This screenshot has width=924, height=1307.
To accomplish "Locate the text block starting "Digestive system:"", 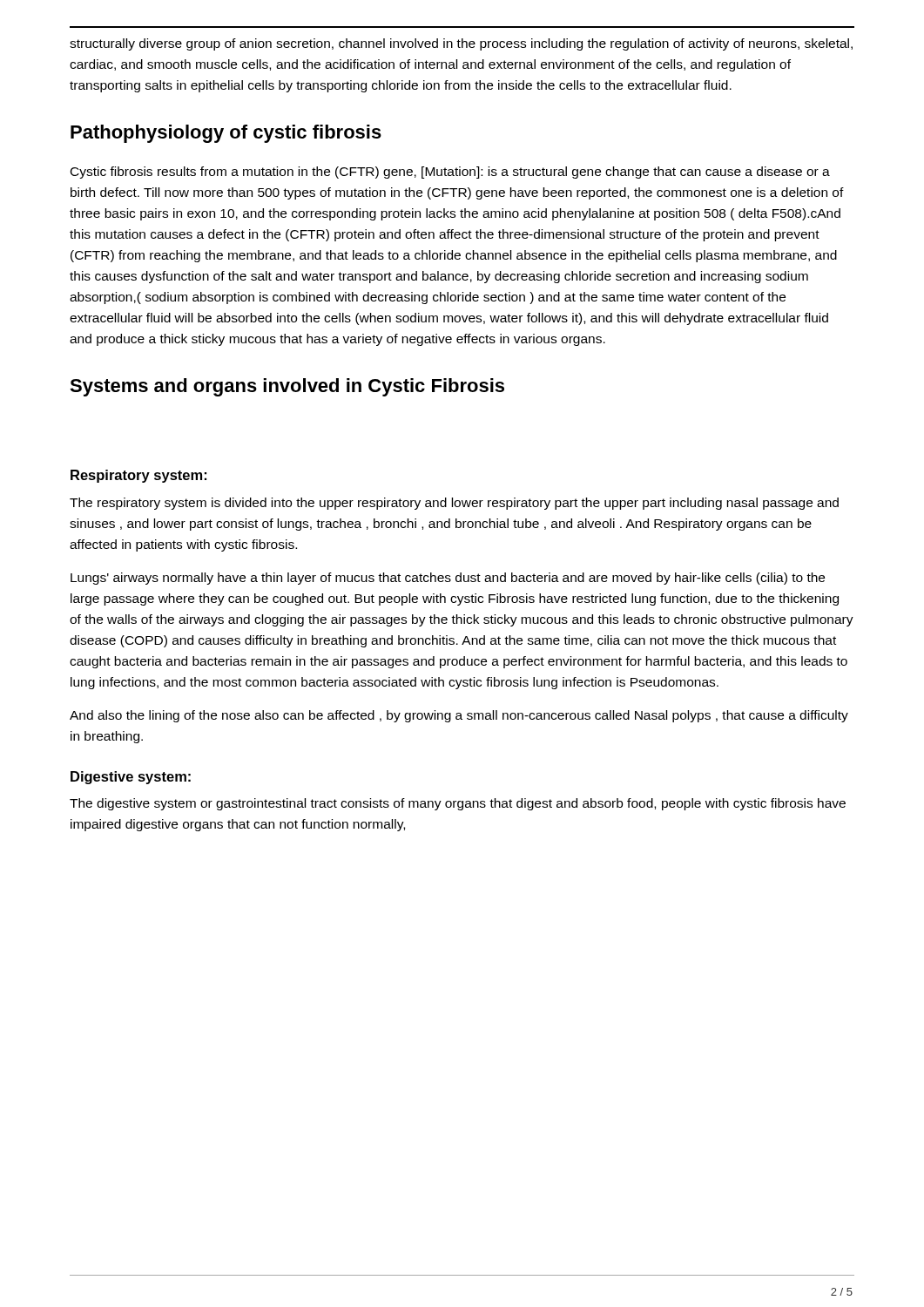I will tap(131, 776).
